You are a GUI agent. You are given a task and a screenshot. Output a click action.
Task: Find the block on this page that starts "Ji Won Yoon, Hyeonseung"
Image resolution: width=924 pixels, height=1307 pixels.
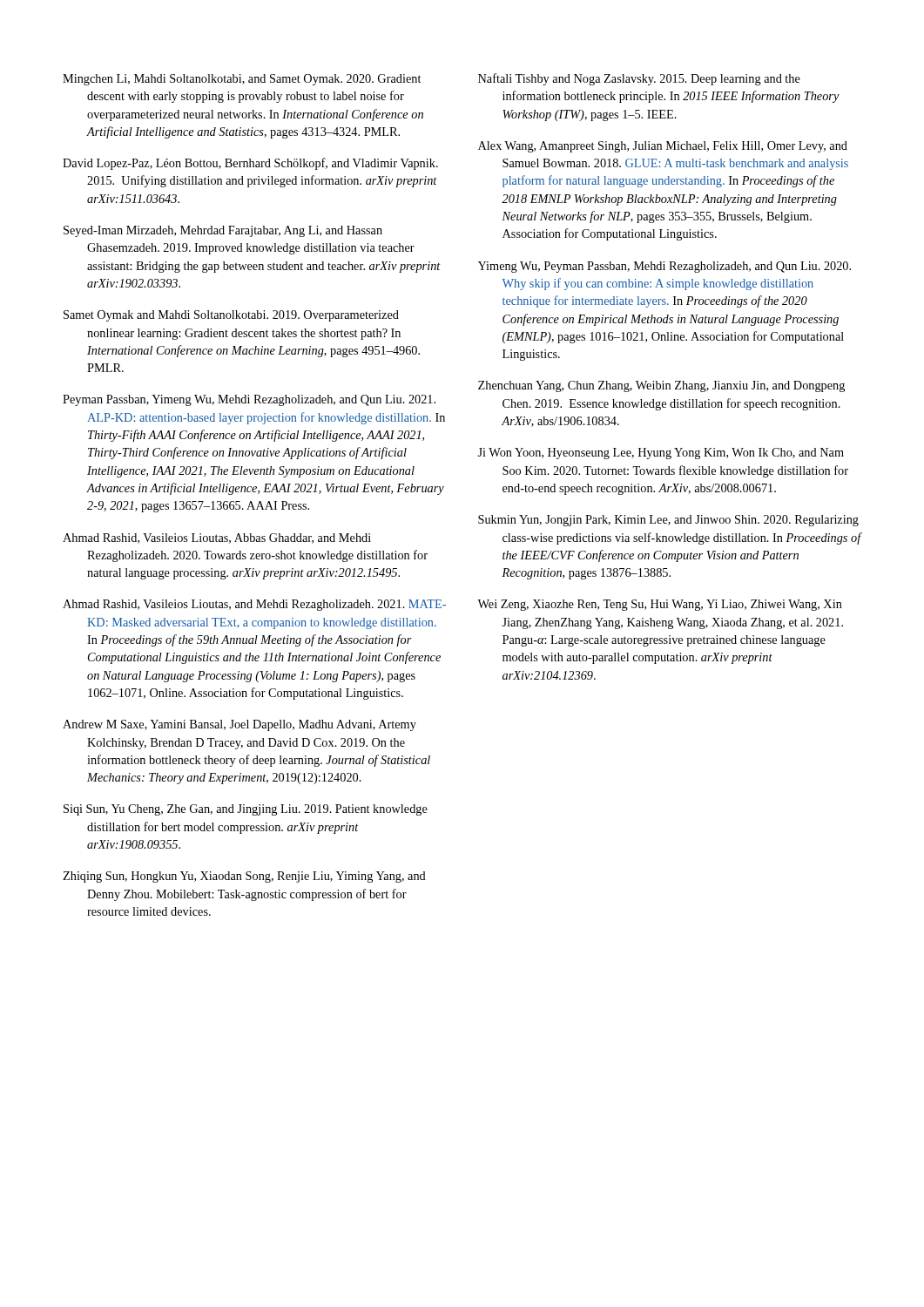[663, 470]
